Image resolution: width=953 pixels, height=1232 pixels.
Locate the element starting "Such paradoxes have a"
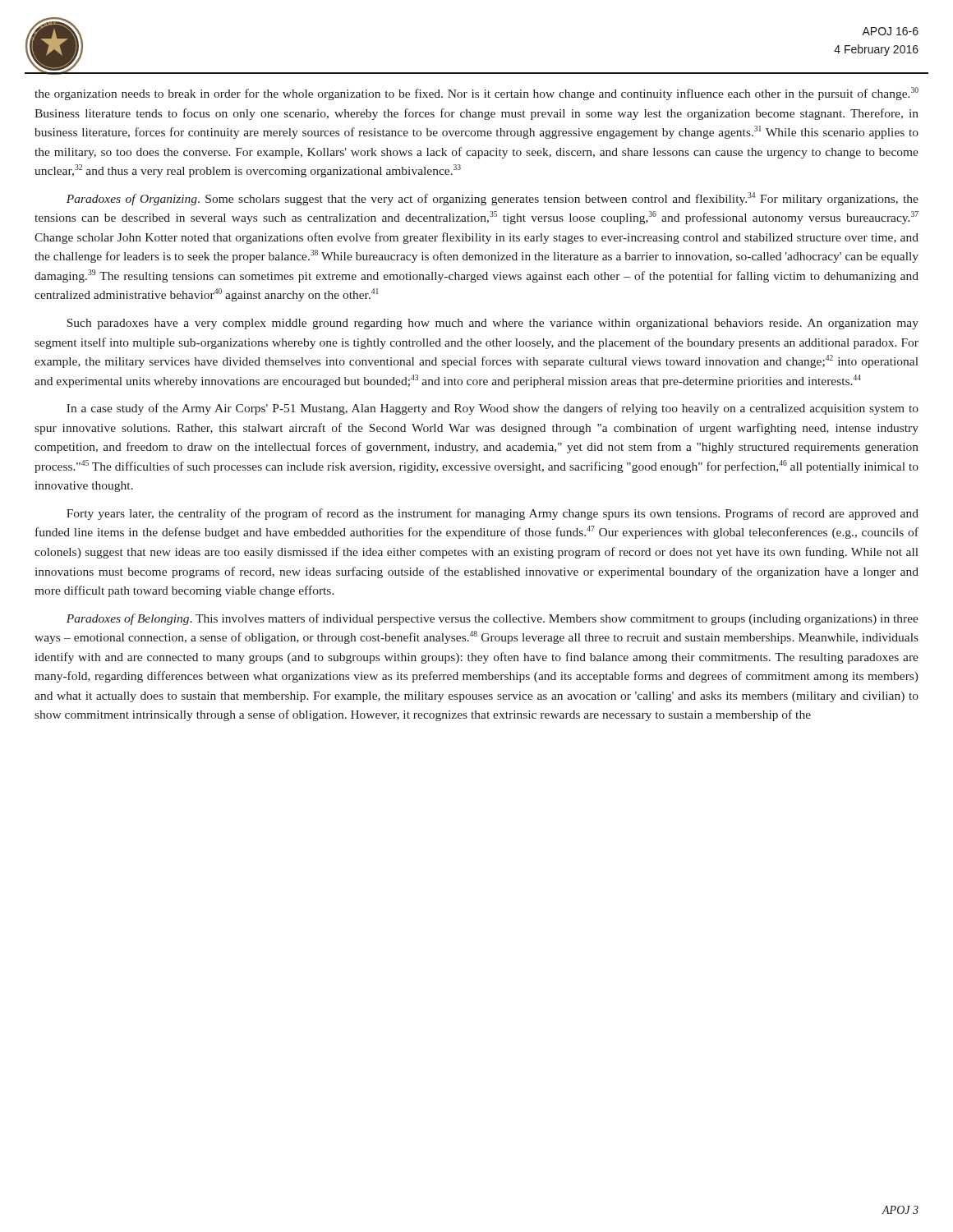click(476, 352)
